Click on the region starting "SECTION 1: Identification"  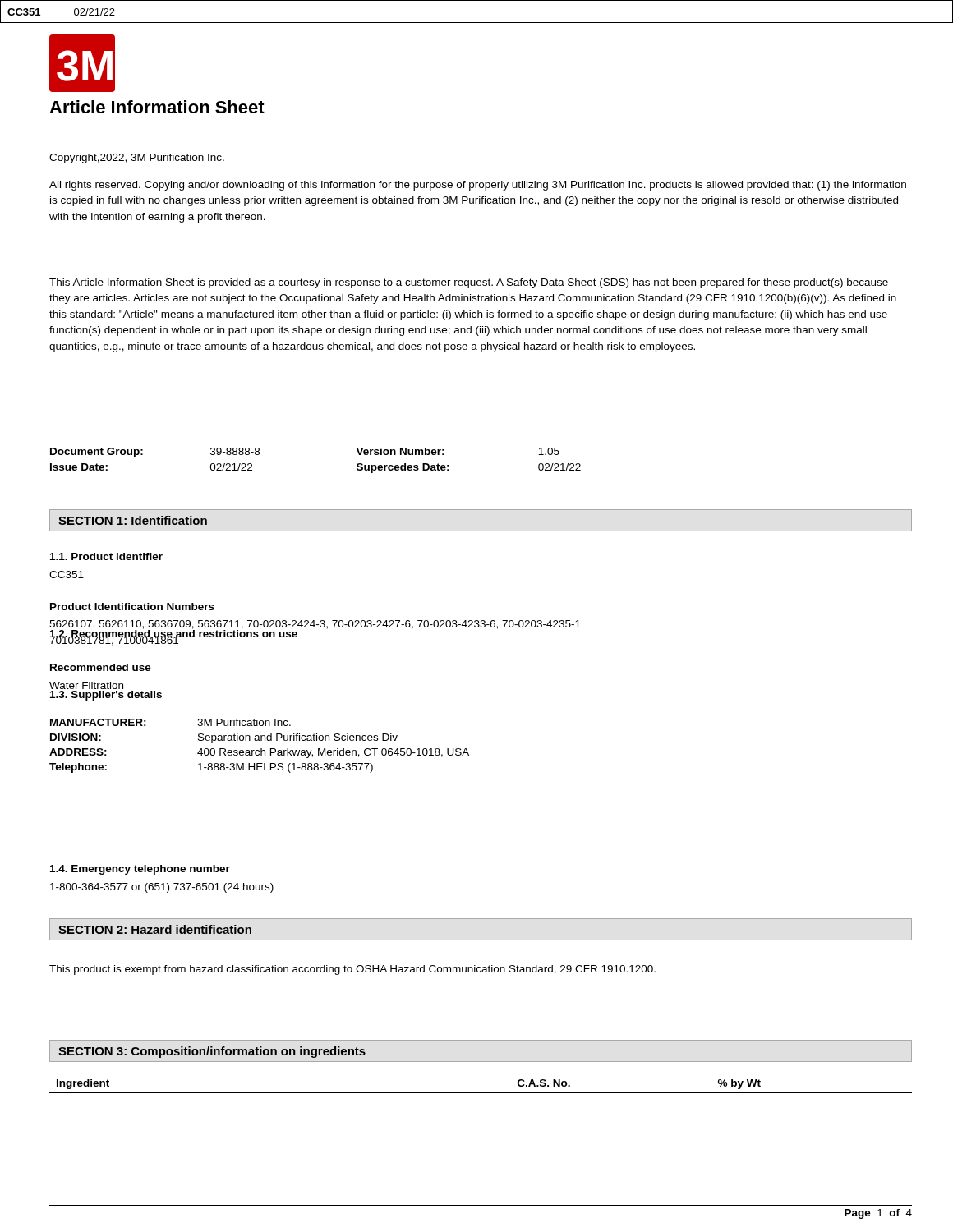(133, 520)
